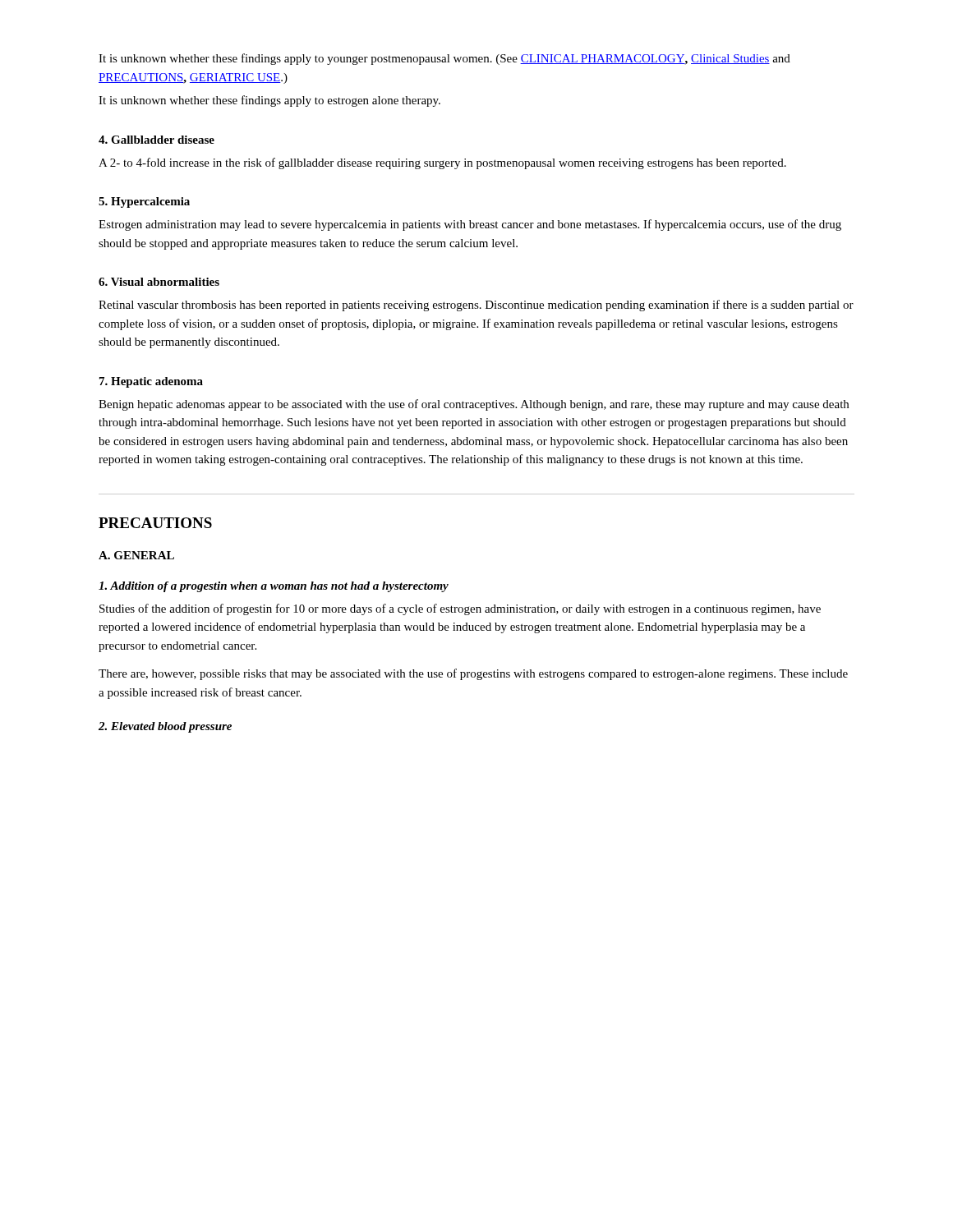Find the element starting "4. Gallbladder disease"
This screenshot has height=1232, width=953.
(156, 139)
